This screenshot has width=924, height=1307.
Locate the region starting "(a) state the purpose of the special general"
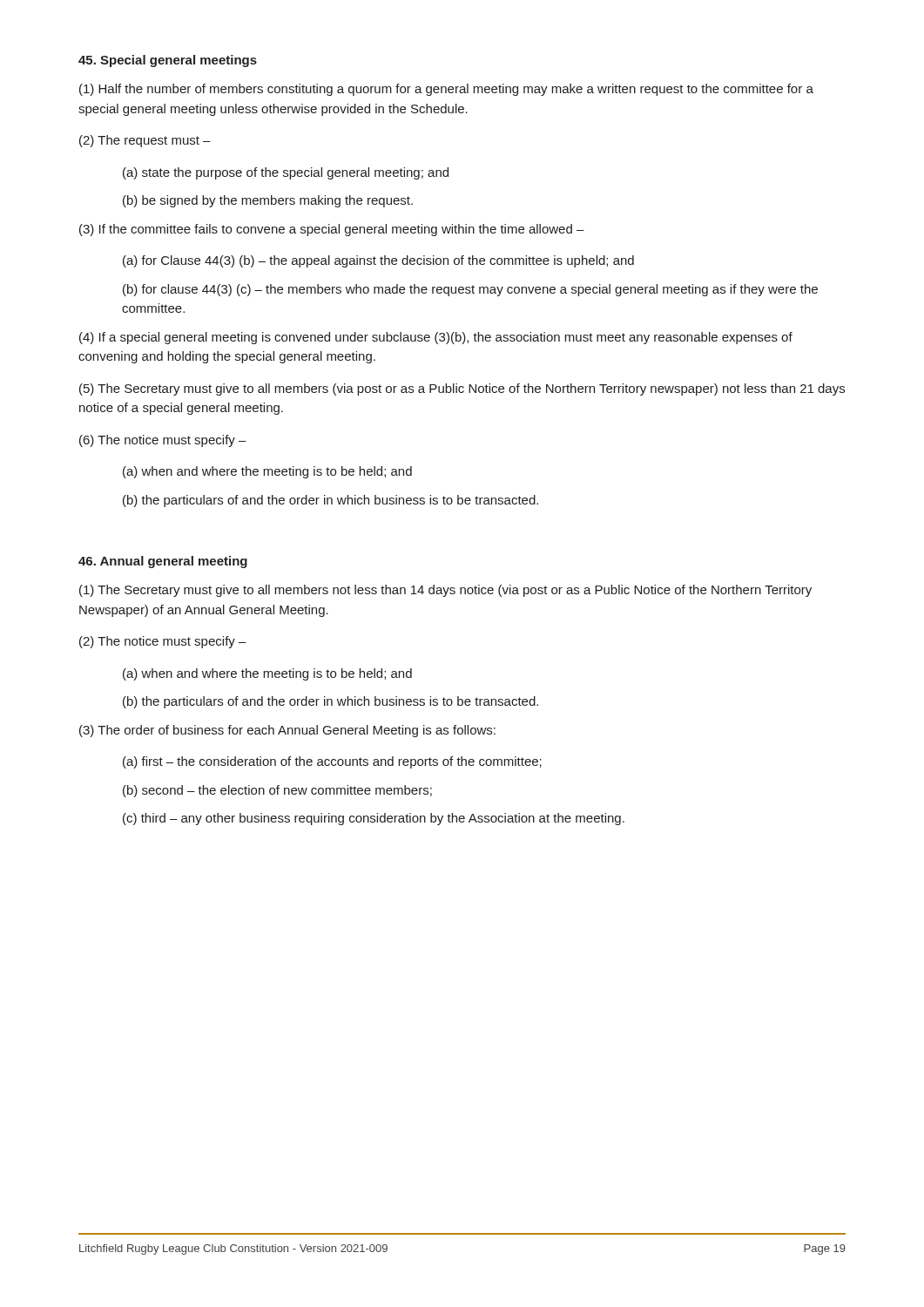286,172
